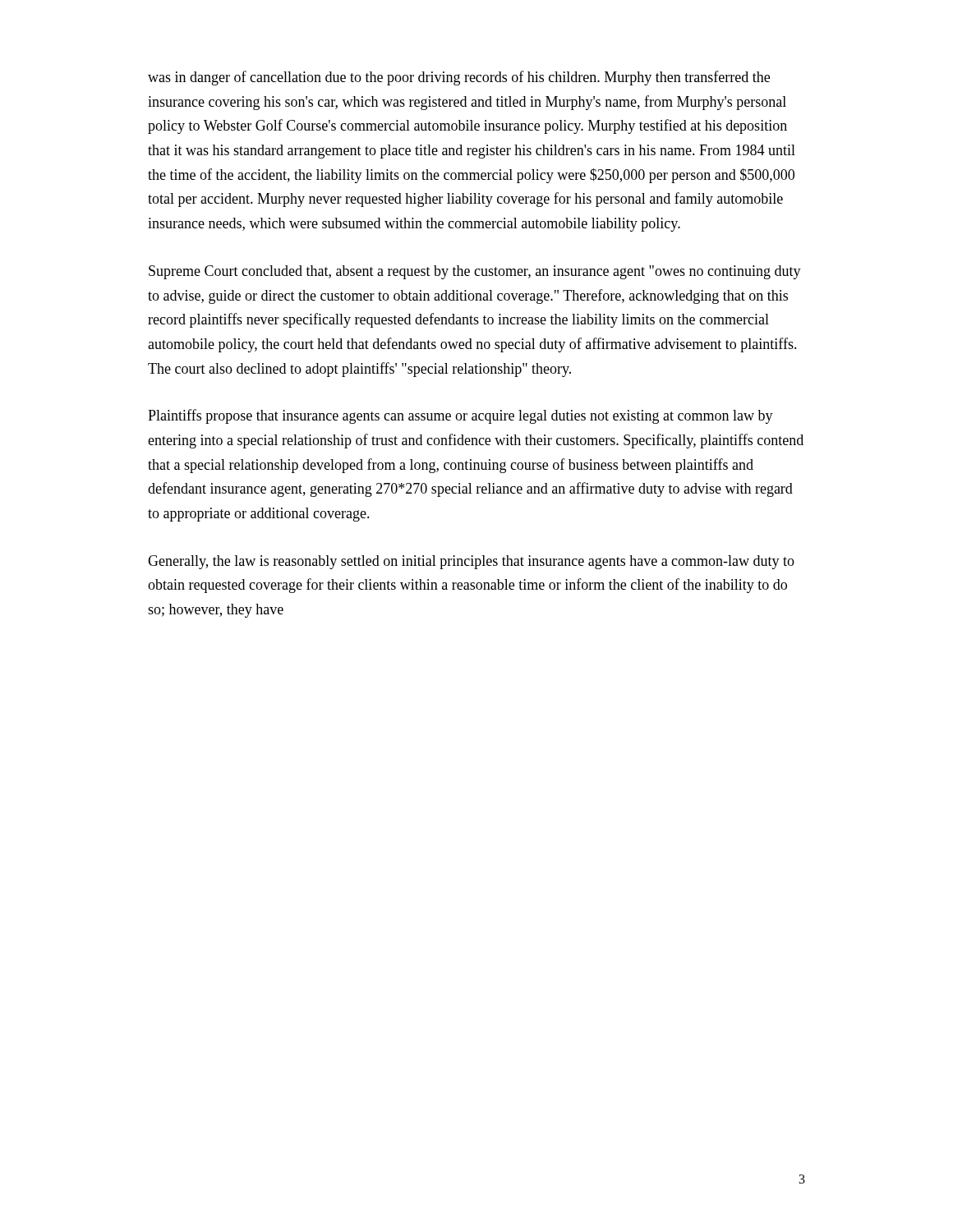Screen dimensions: 1232x953
Task: Where is the passage that starts "Generally, the law is reasonably"?
Action: click(471, 585)
